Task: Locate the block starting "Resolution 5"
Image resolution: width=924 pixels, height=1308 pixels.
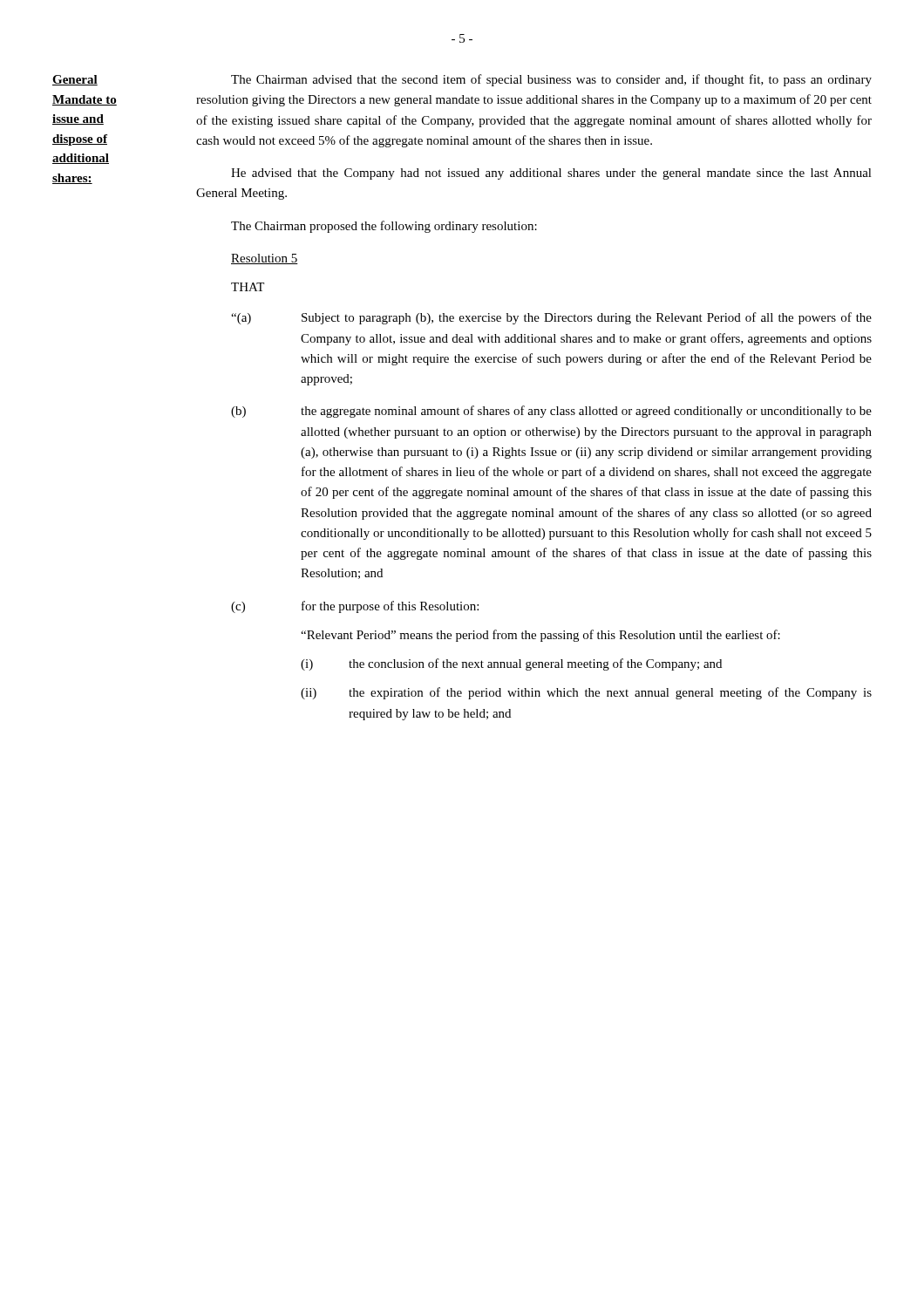Action: [265, 259]
